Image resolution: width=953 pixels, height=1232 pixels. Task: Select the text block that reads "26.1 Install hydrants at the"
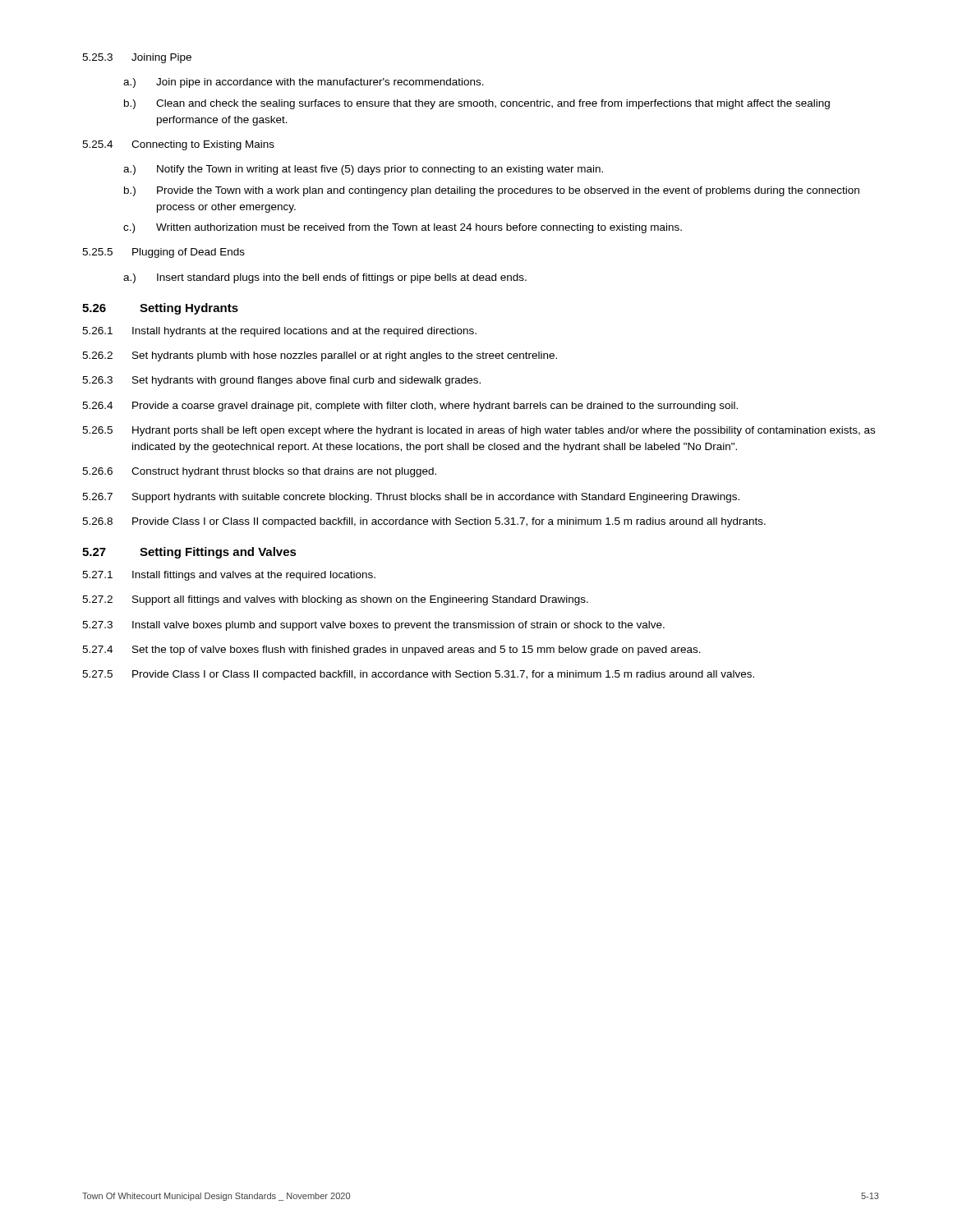click(x=481, y=331)
